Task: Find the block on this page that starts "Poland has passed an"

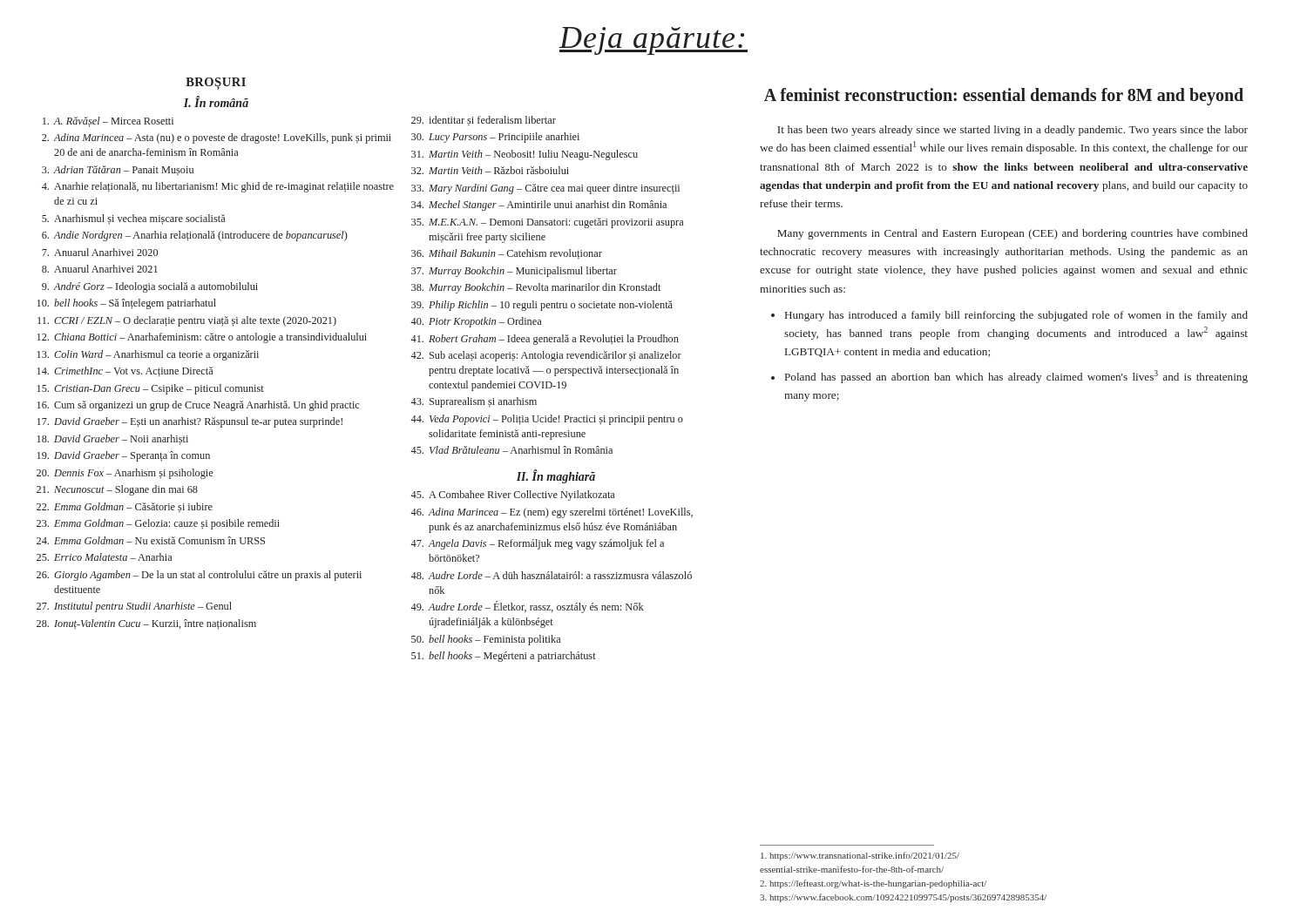Action: 1016,386
